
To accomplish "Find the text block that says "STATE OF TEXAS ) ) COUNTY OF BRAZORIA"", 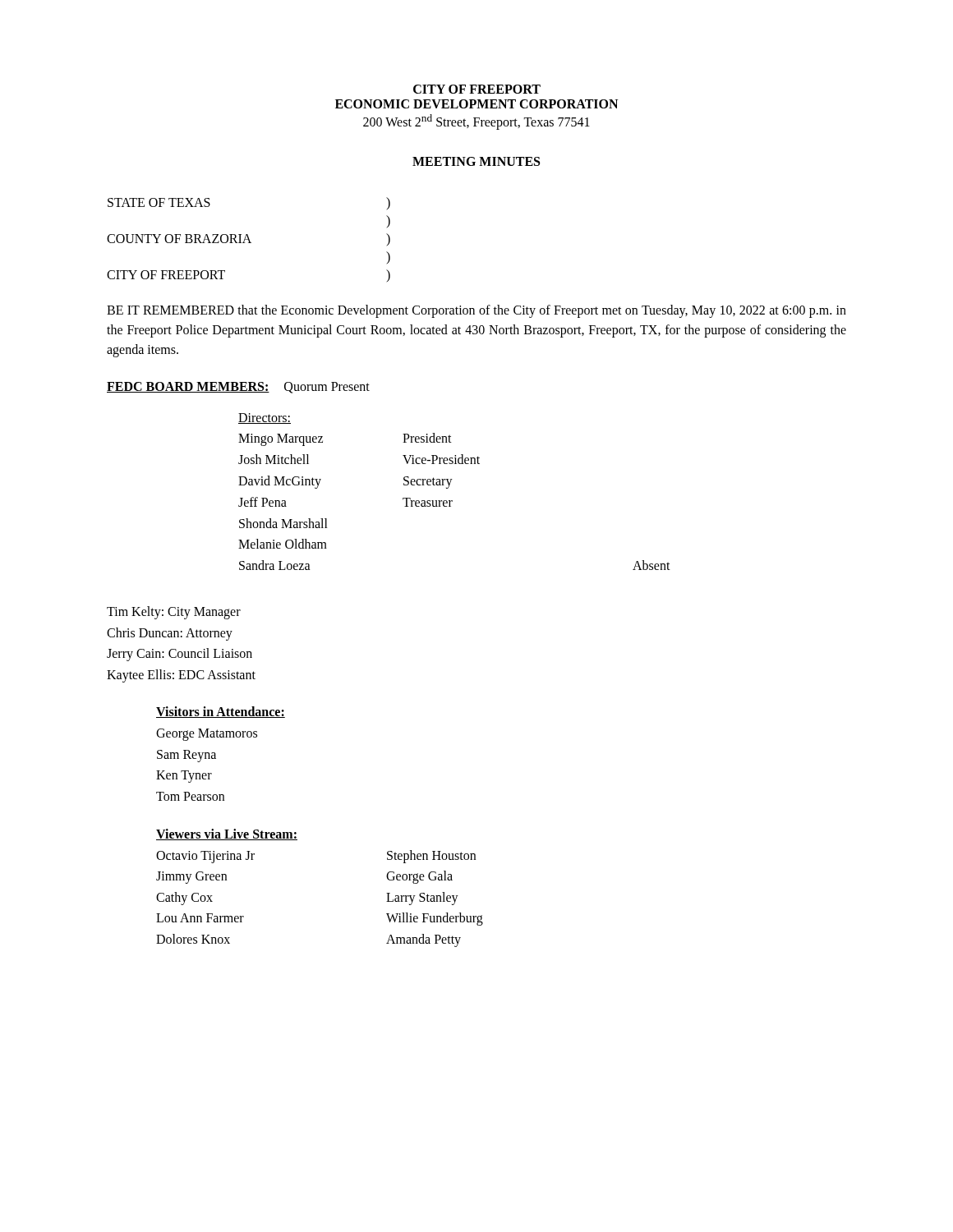I will coord(249,239).
